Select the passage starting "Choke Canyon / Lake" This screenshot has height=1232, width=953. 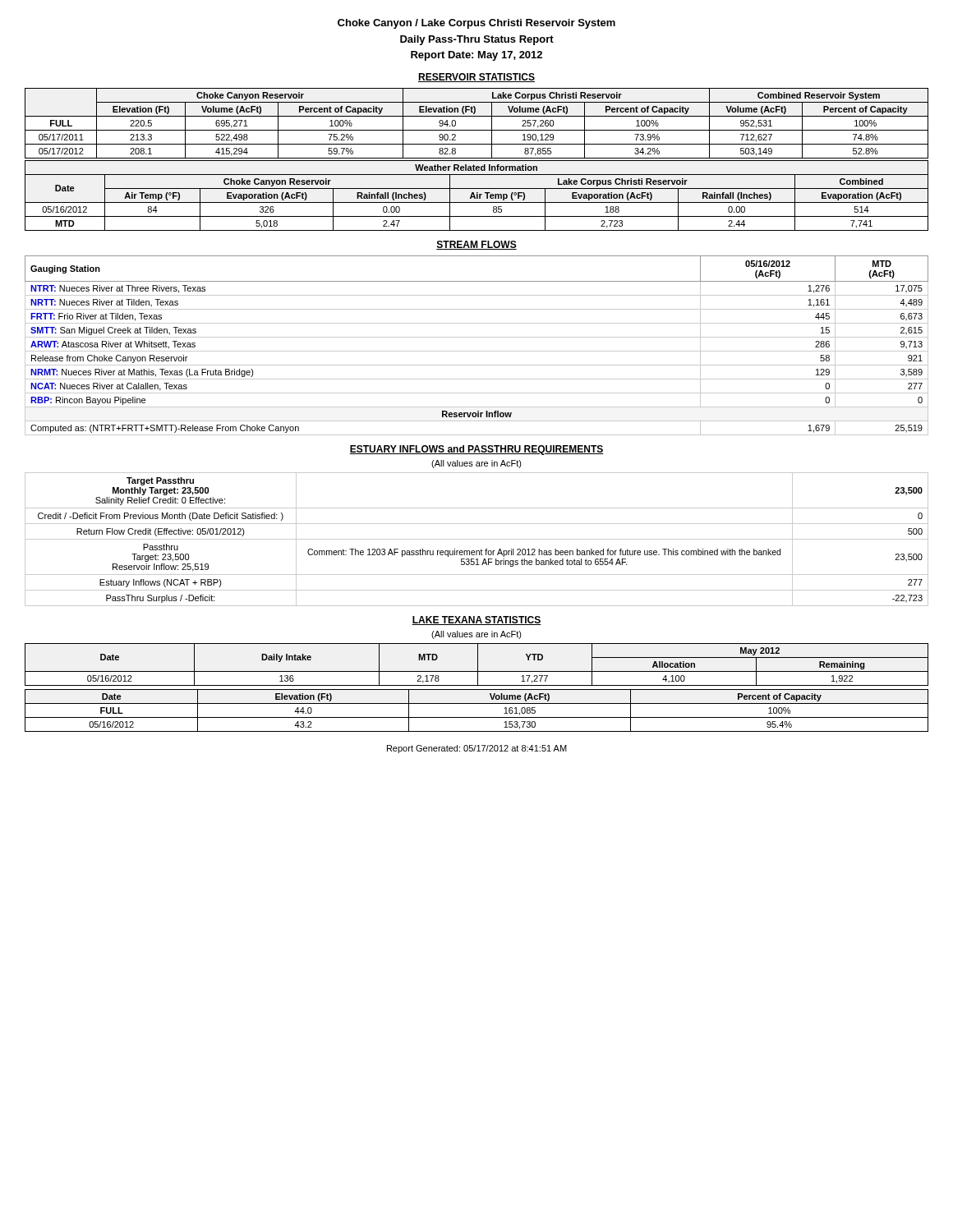pos(476,39)
